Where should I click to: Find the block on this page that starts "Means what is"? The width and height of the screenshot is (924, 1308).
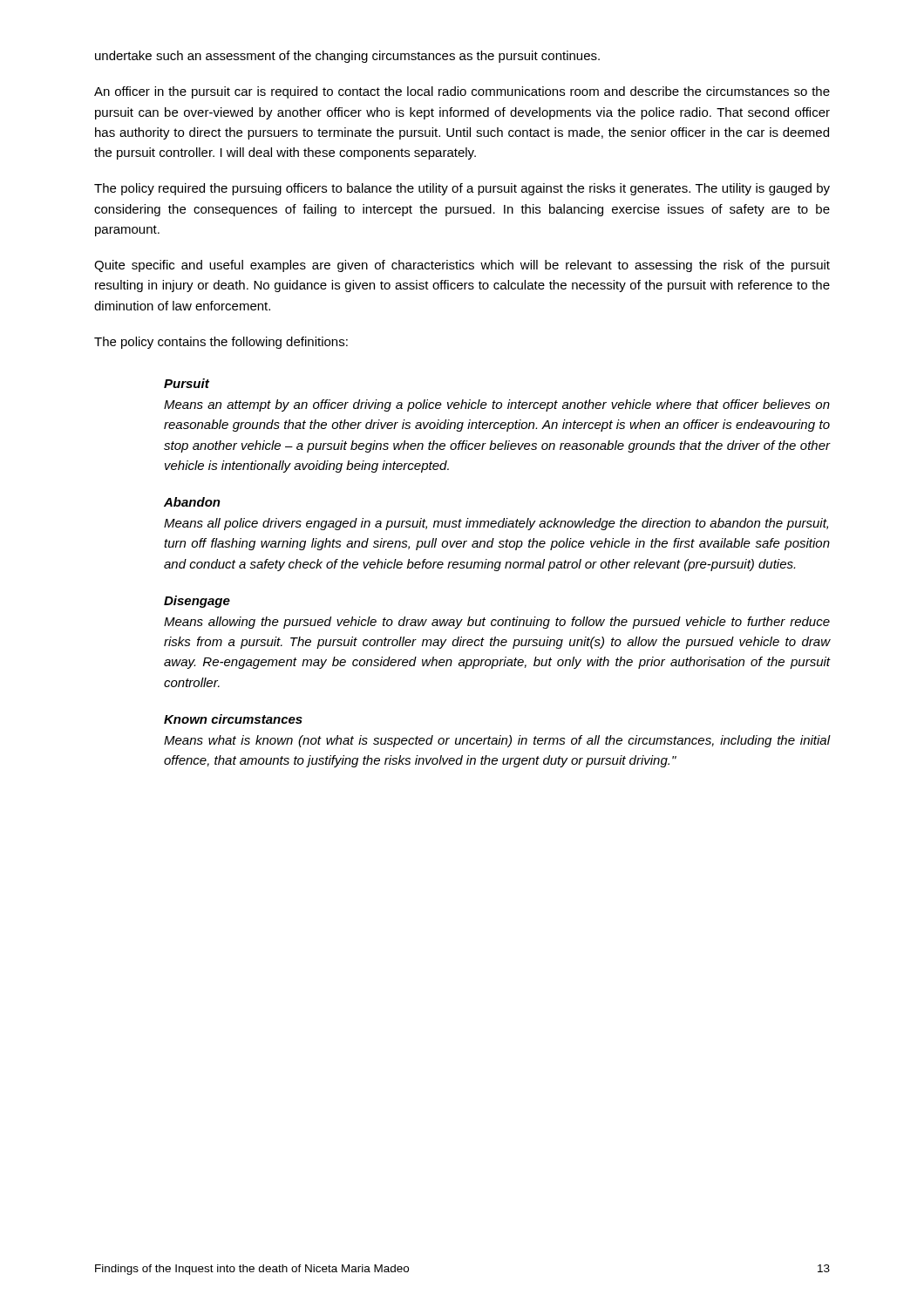click(497, 750)
